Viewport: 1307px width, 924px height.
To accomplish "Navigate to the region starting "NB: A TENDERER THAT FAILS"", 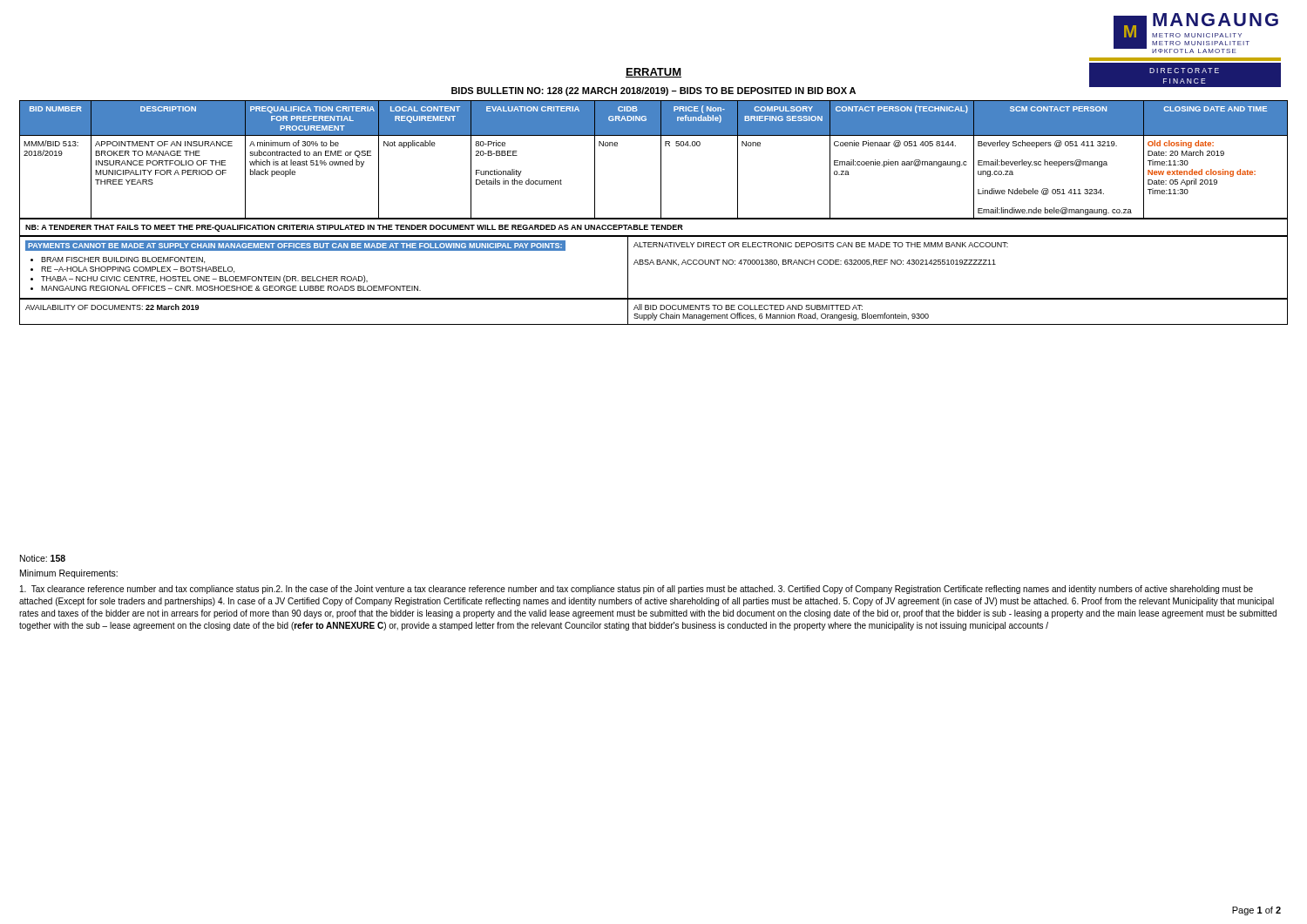I will (354, 227).
